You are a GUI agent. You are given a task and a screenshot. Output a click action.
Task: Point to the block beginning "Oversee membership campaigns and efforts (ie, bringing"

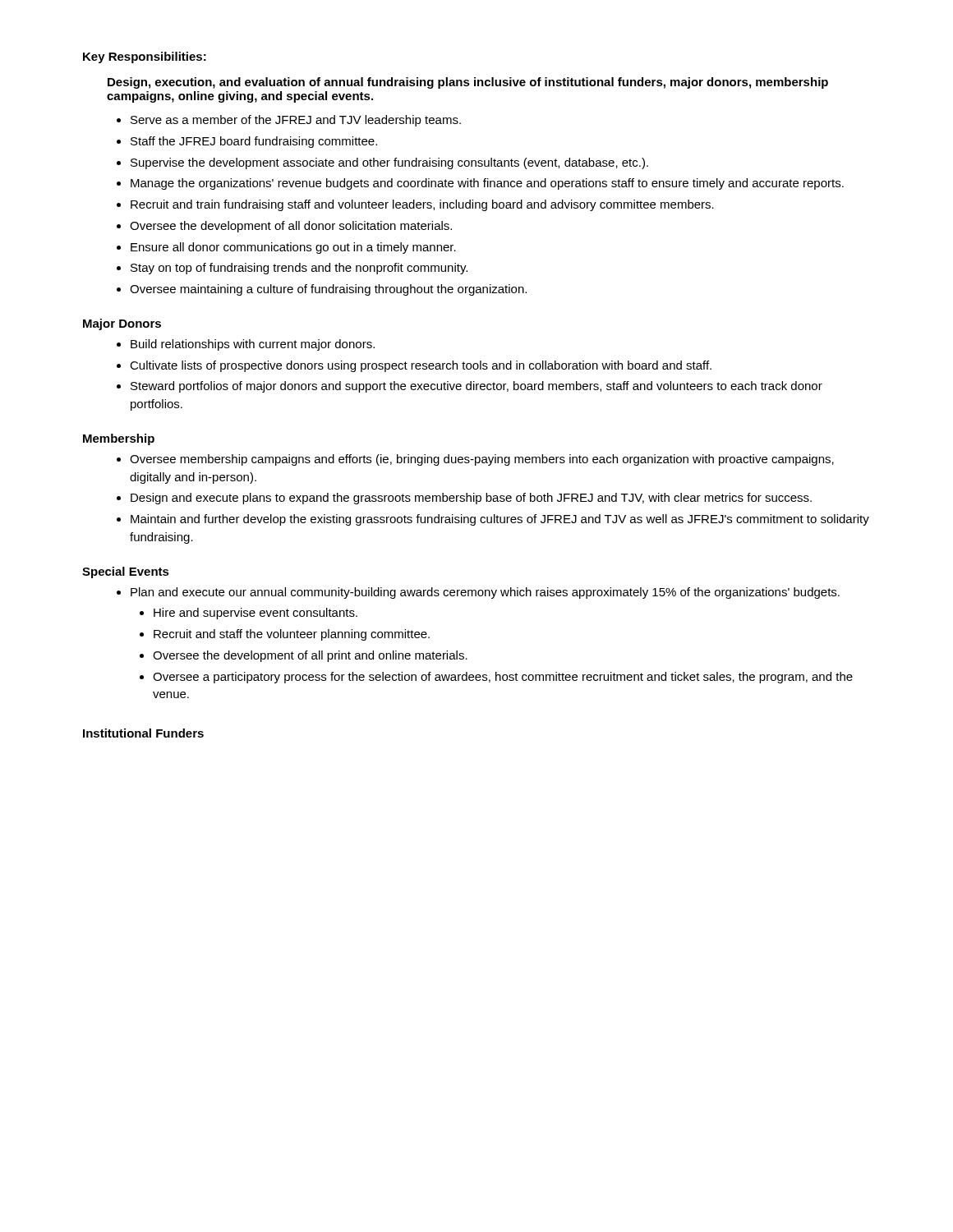pos(500,468)
